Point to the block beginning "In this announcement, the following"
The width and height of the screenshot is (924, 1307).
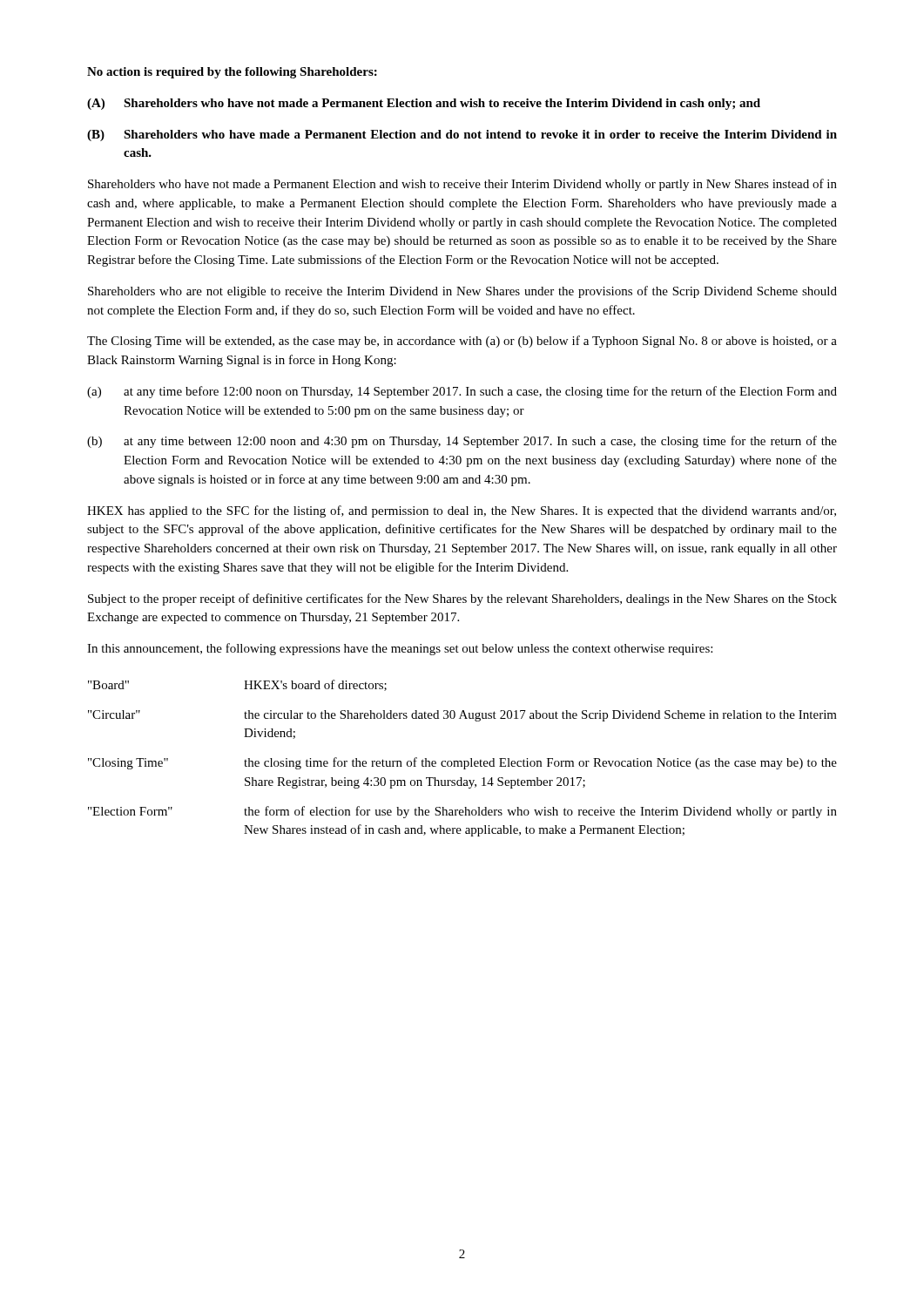coord(462,649)
